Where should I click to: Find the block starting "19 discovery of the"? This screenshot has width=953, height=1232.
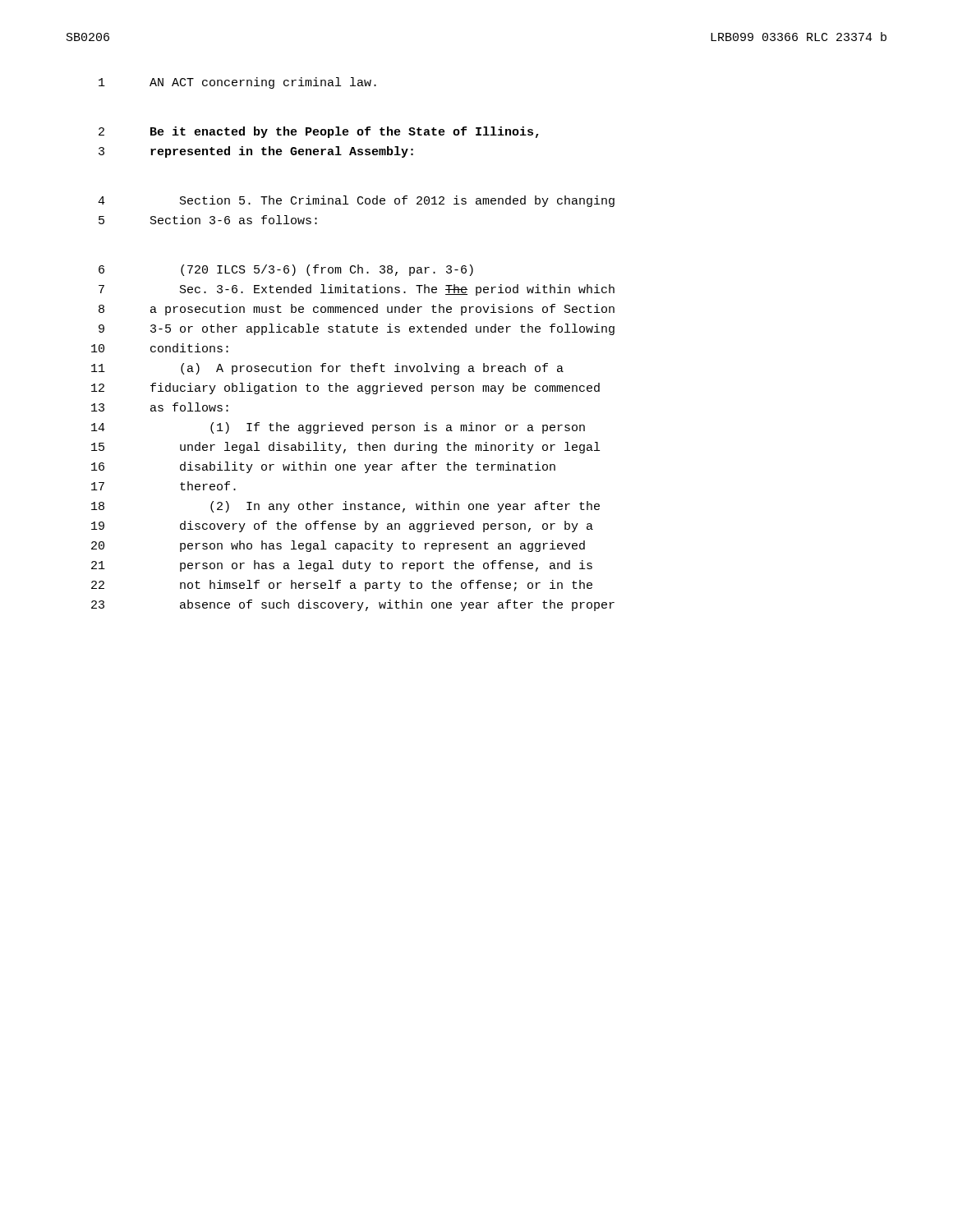[x=476, y=527]
